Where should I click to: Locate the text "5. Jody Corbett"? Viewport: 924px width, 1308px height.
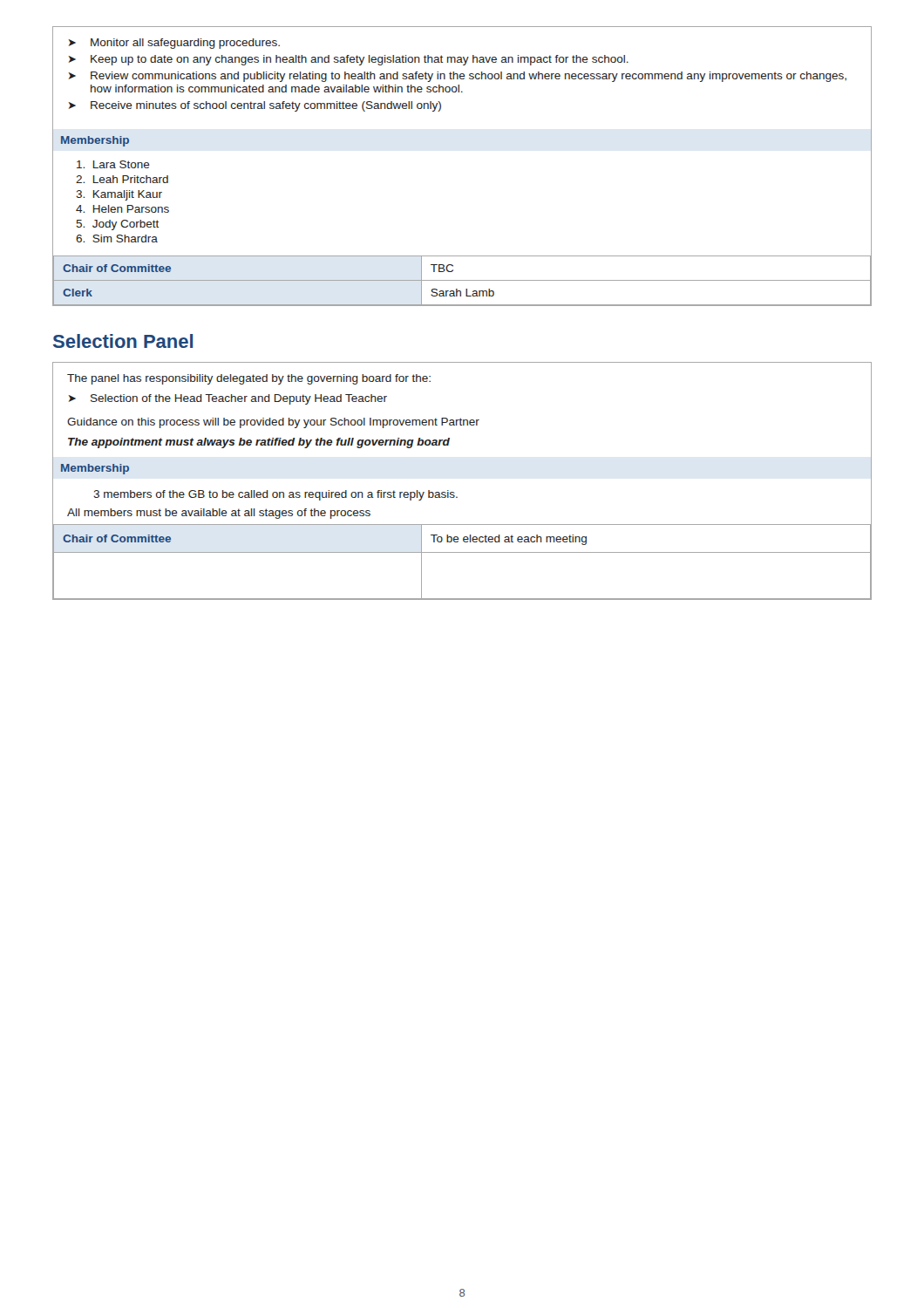point(117,224)
